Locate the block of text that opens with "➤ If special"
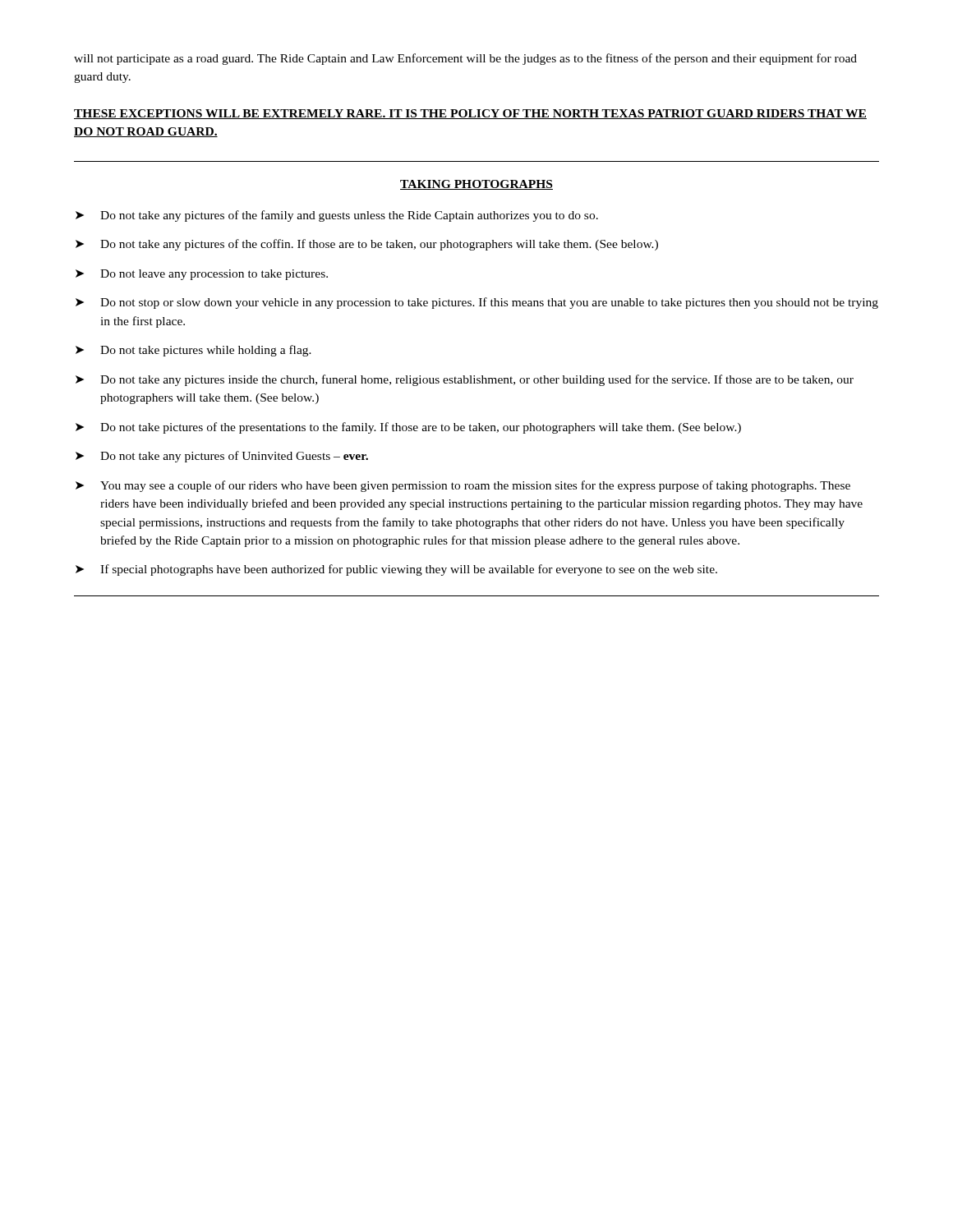The height and width of the screenshot is (1232, 953). (476, 570)
